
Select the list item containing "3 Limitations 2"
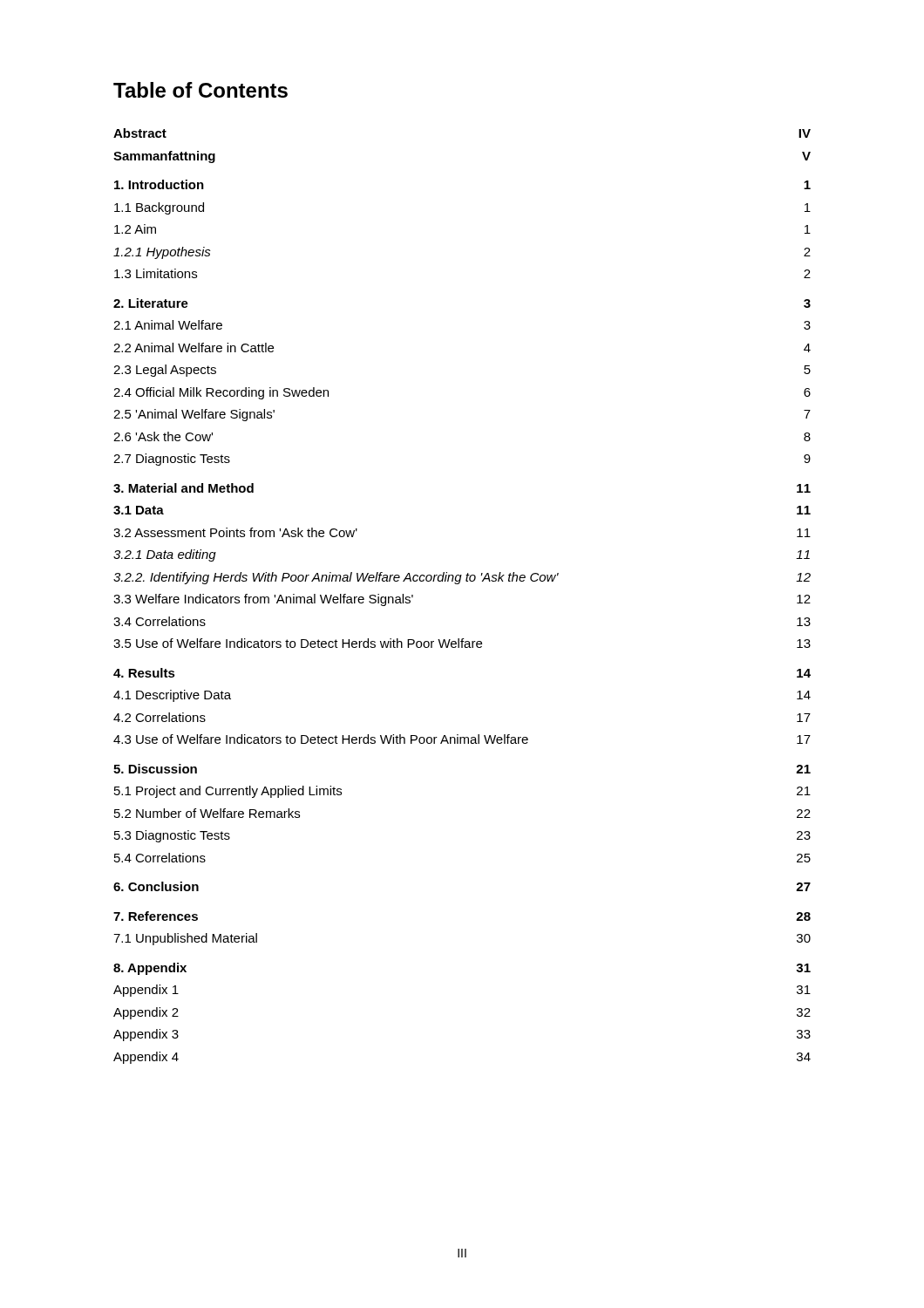coord(150,273)
